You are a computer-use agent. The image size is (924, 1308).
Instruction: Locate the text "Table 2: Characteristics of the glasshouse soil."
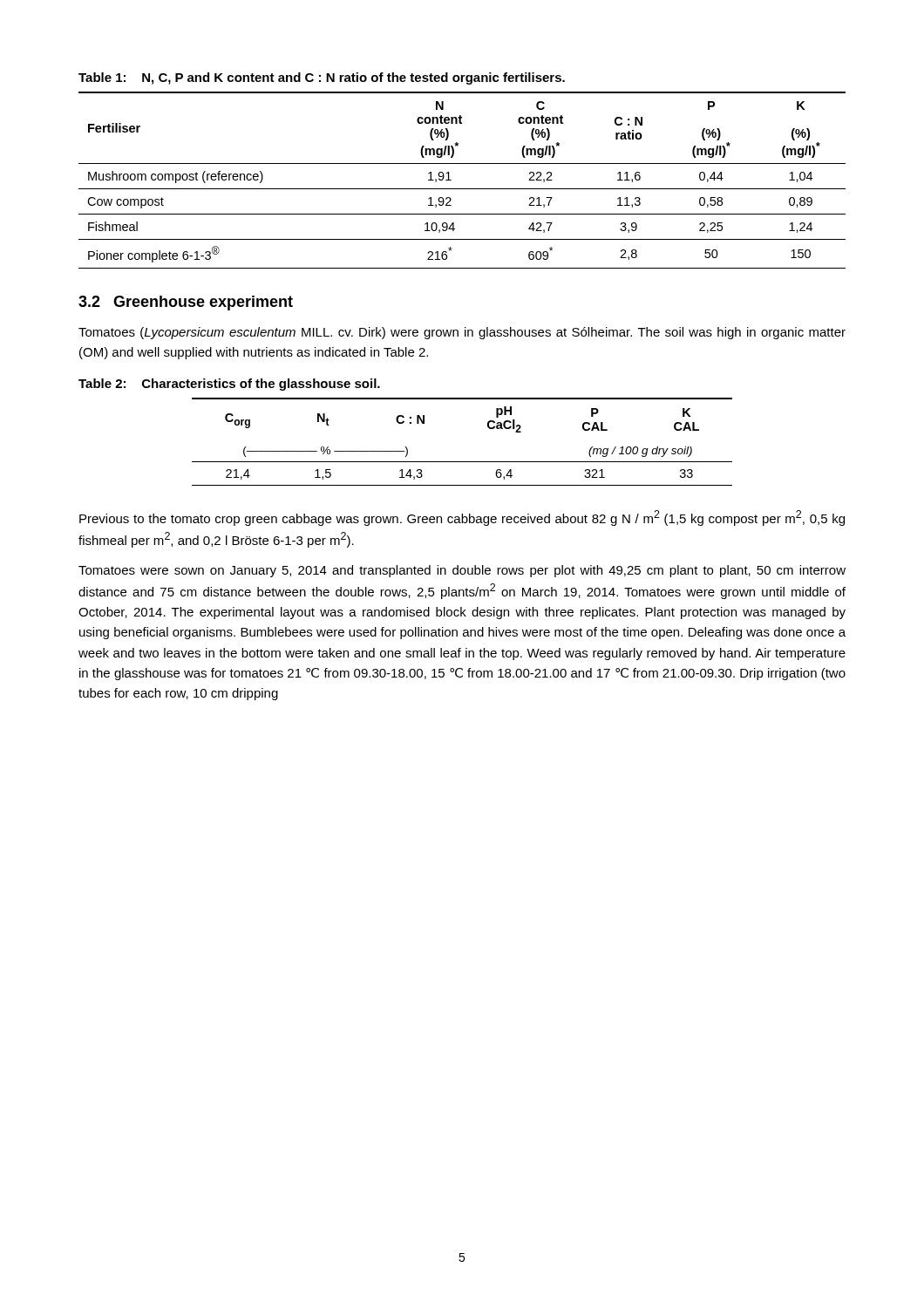point(229,383)
